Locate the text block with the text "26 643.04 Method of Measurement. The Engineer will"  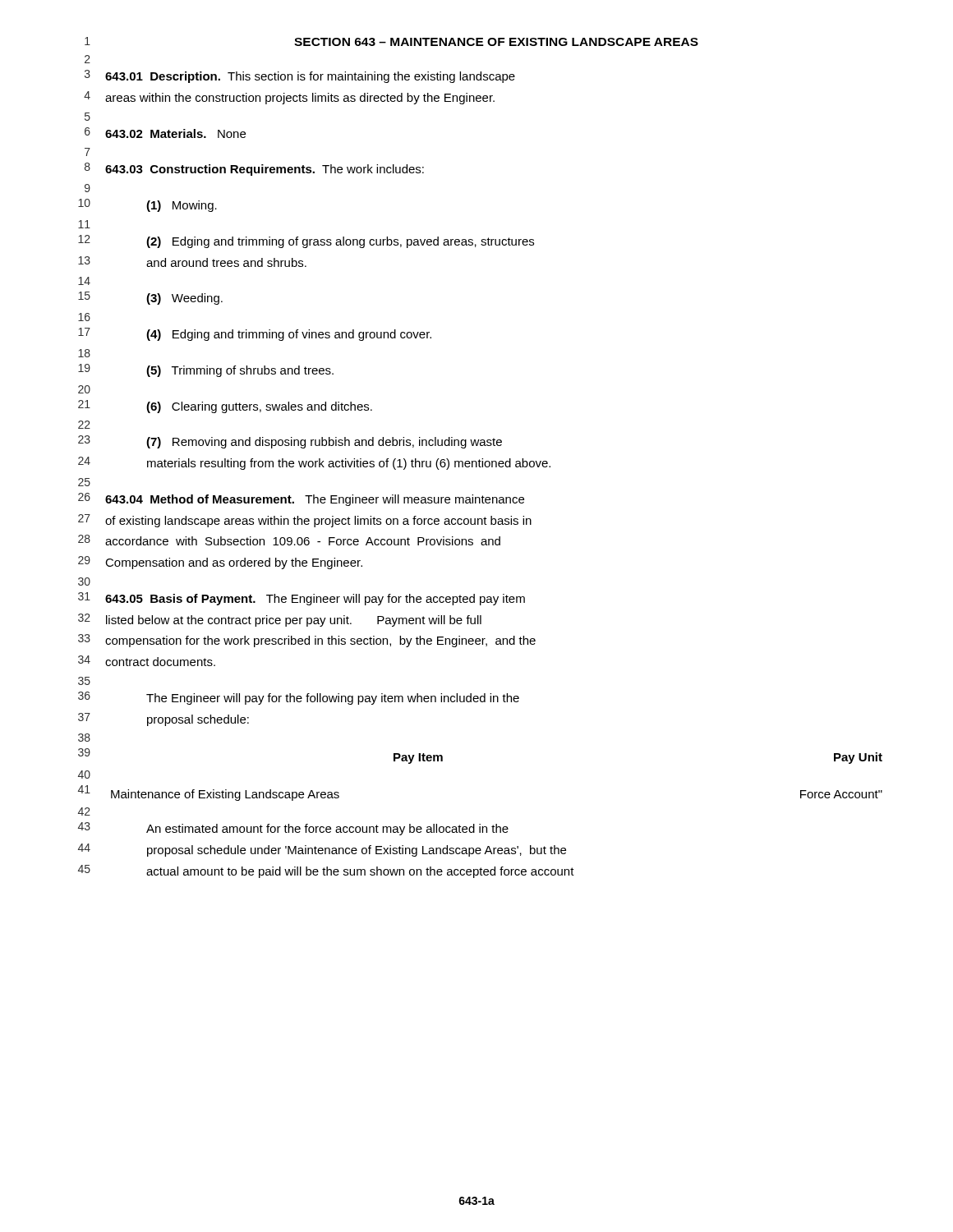tap(476, 531)
